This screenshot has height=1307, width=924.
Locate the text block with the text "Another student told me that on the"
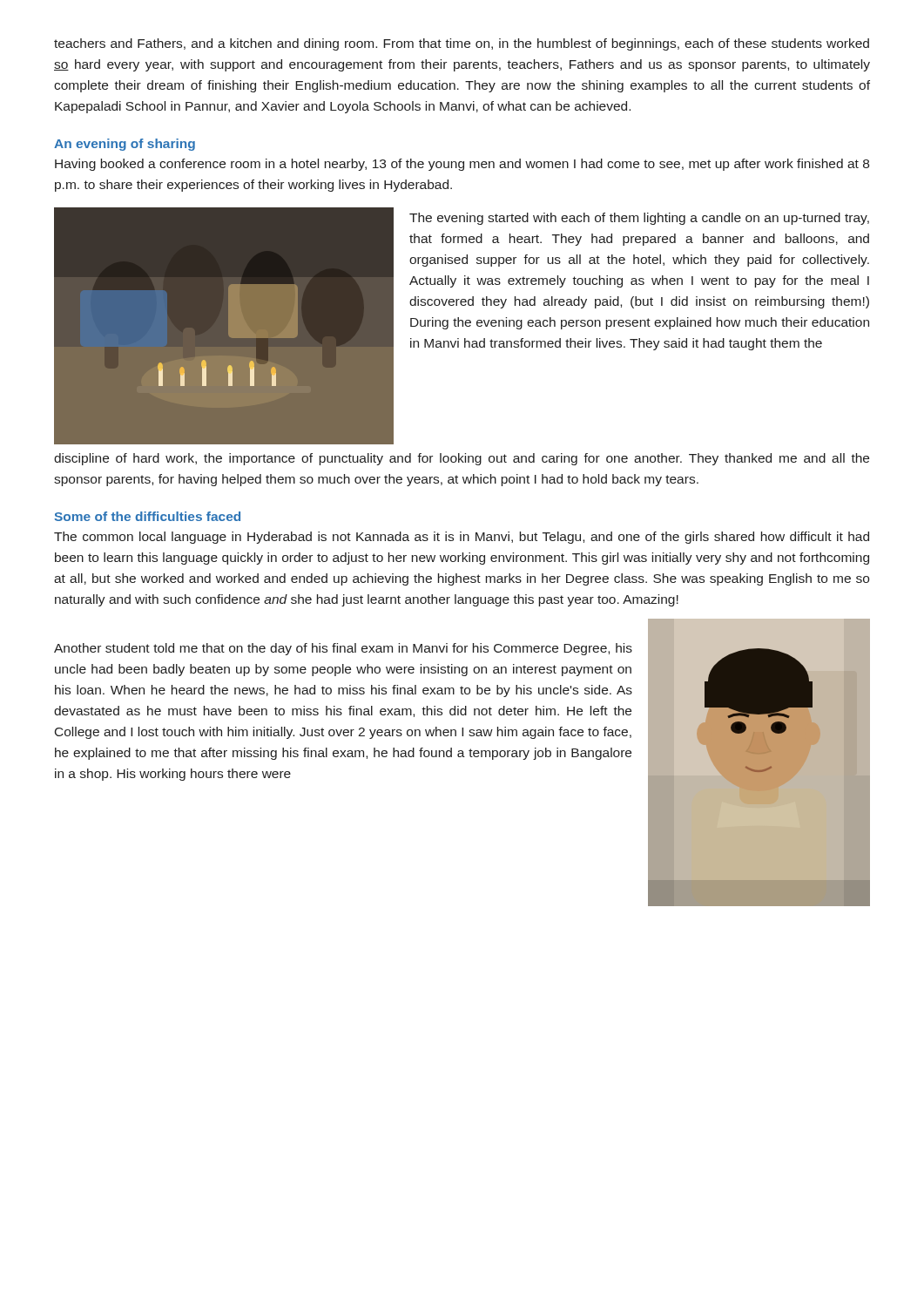coord(343,711)
